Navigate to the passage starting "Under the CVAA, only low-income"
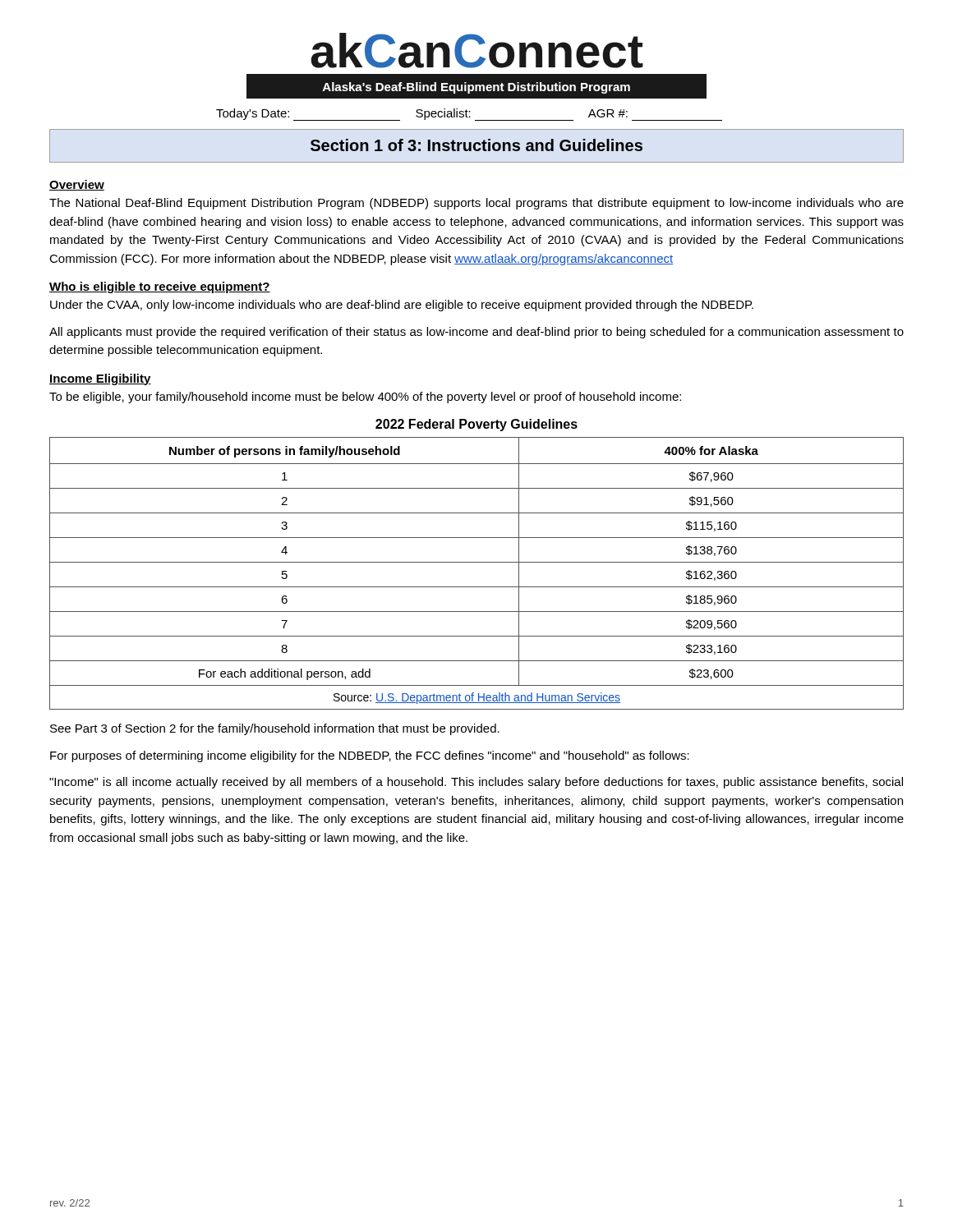Image resolution: width=953 pixels, height=1232 pixels. 402,304
